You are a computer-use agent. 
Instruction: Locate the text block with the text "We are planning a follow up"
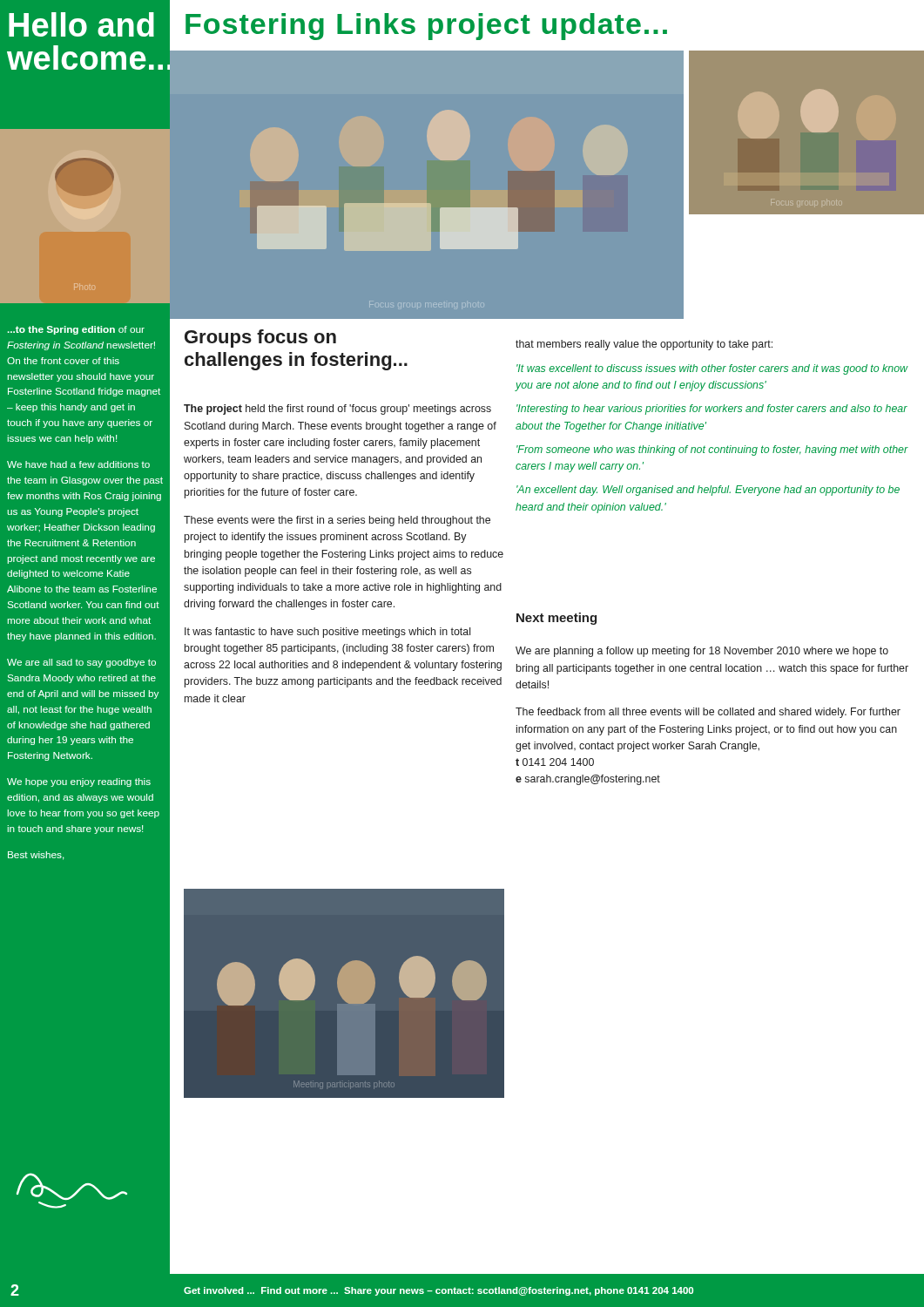[x=714, y=716]
